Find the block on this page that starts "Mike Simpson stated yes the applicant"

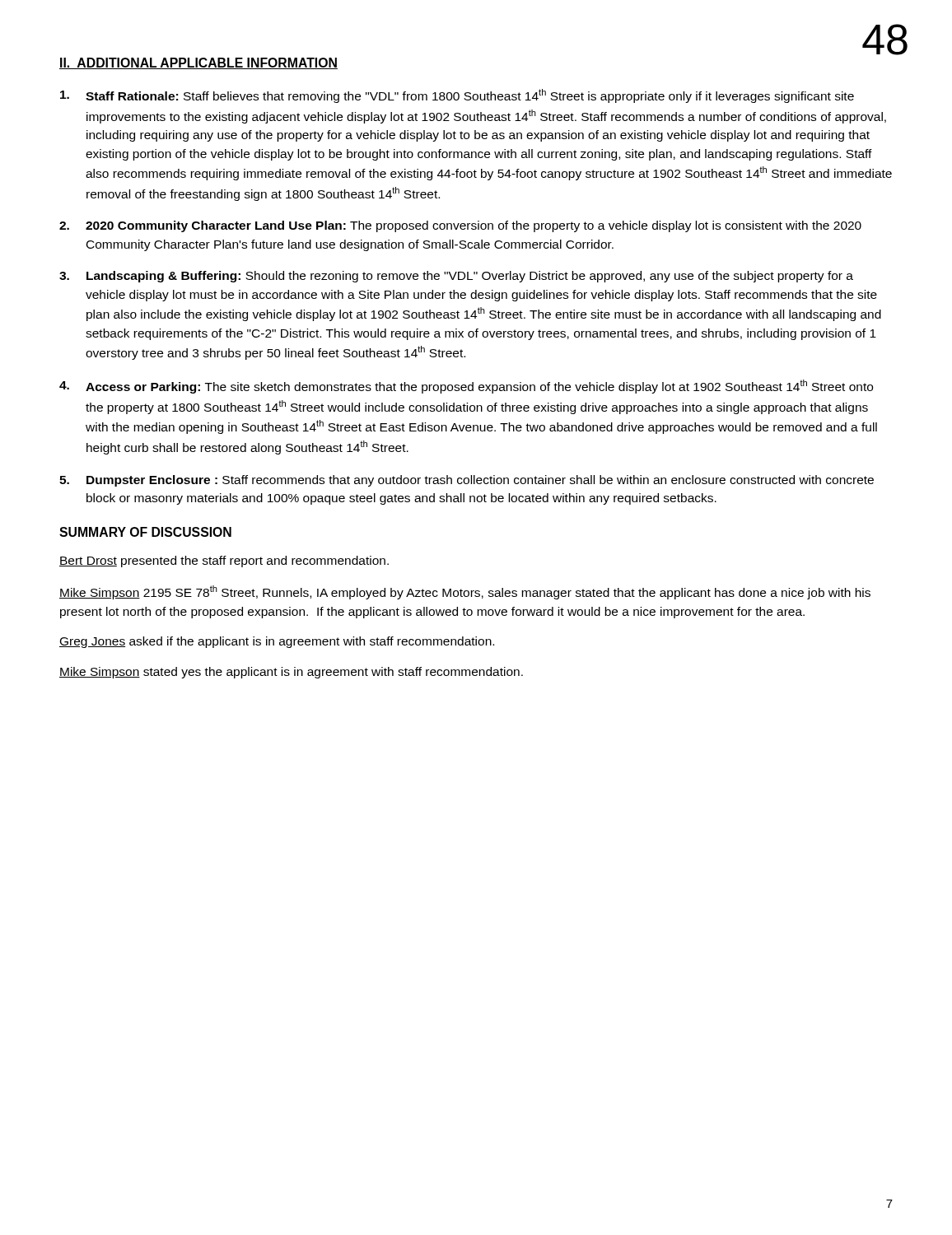pyautogui.click(x=292, y=671)
